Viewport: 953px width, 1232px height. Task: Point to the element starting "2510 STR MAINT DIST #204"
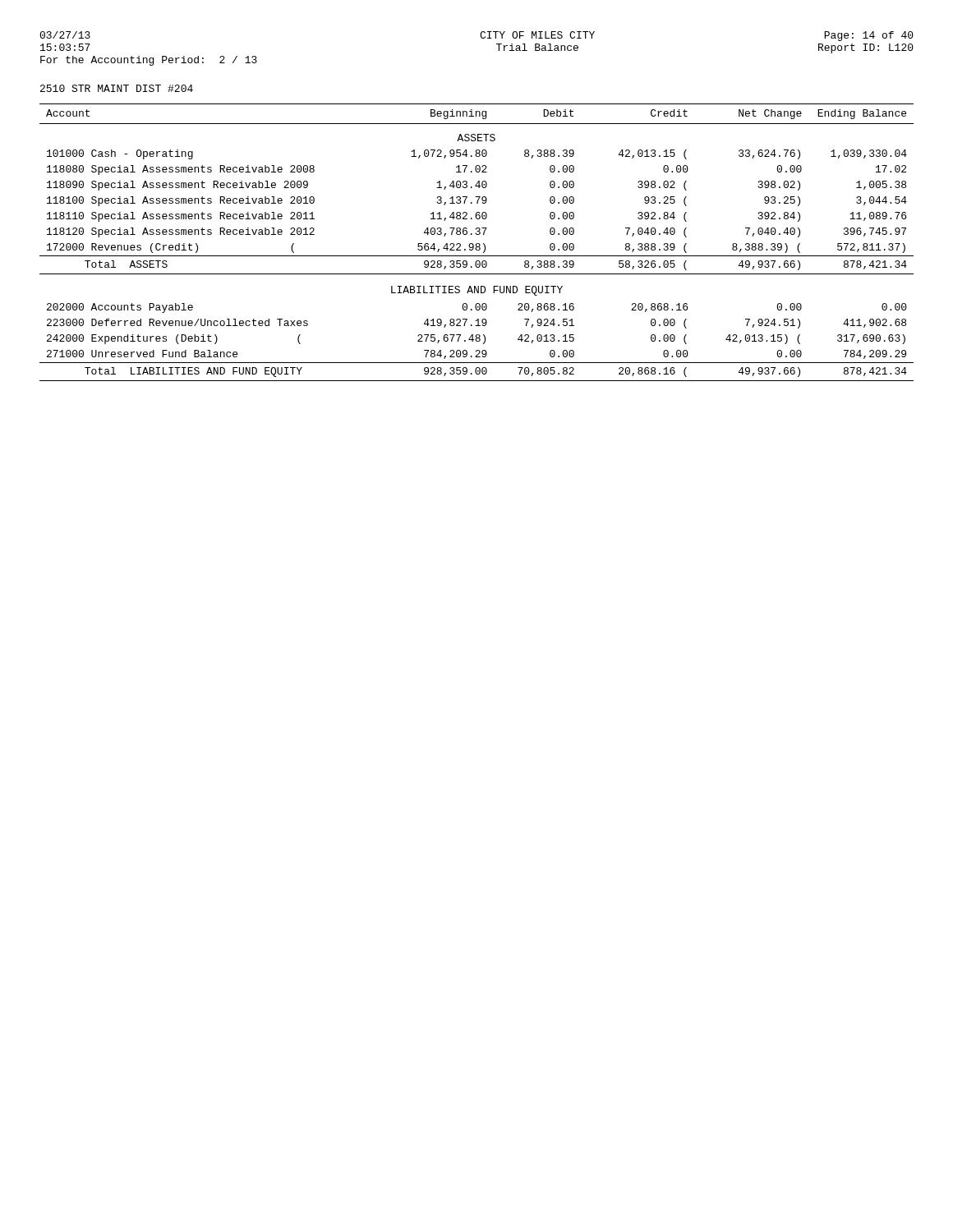pos(116,89)
